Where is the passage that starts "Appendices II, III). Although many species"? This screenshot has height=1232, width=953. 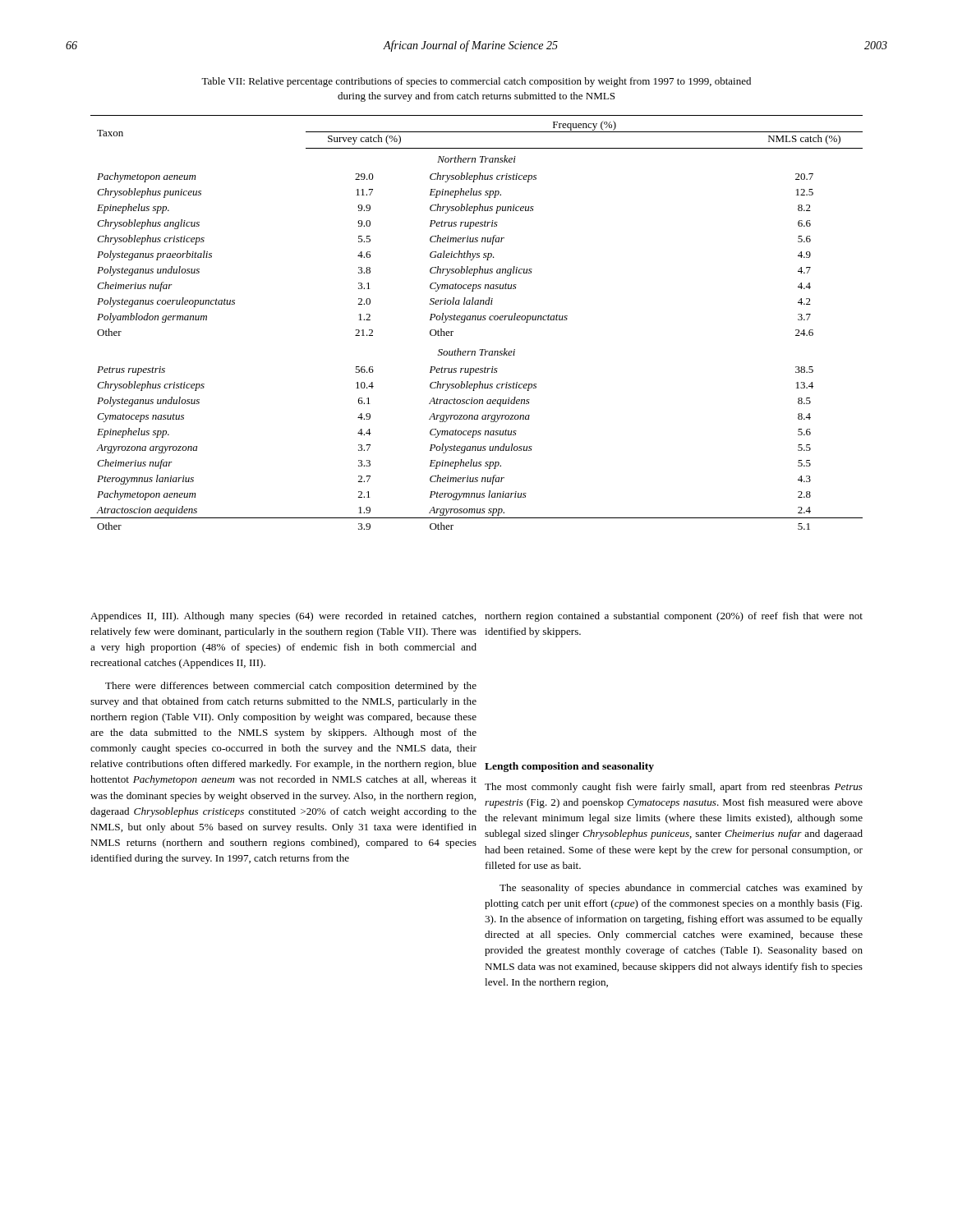(283, 737)
